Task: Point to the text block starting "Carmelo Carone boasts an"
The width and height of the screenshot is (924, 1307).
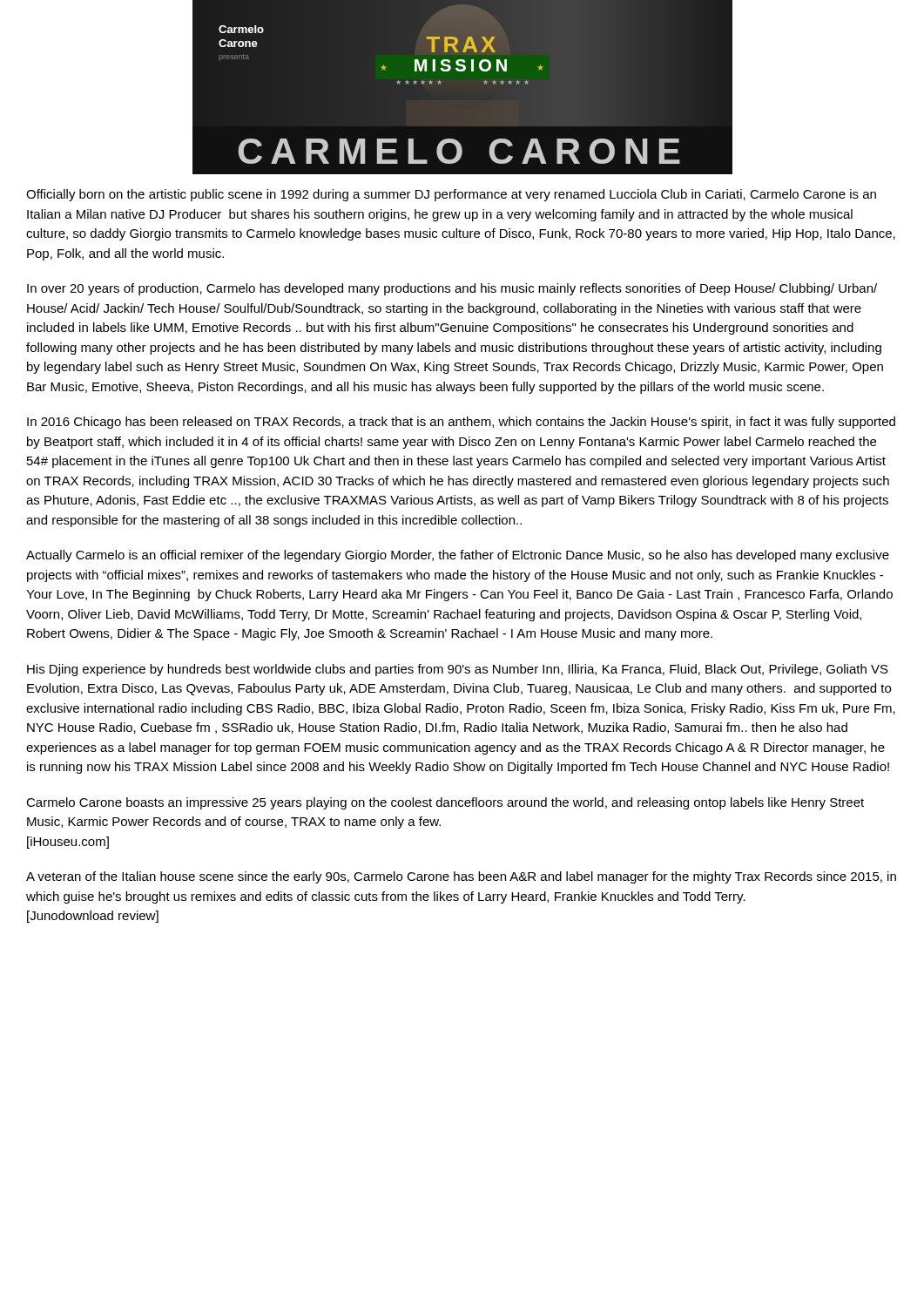Action: [445, 821]
